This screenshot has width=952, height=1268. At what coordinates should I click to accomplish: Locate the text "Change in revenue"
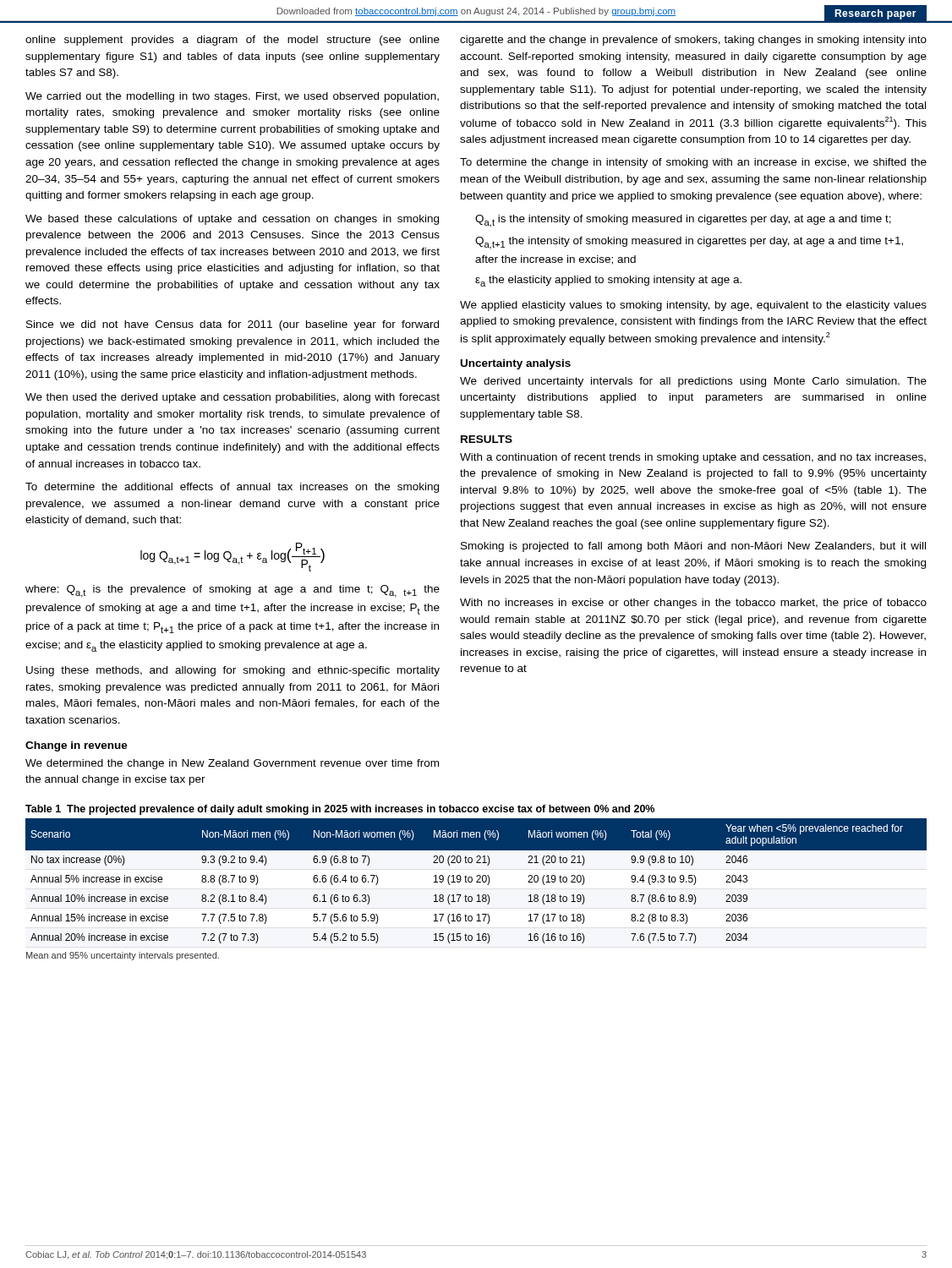pyautogui.click(x=76, y=745)
